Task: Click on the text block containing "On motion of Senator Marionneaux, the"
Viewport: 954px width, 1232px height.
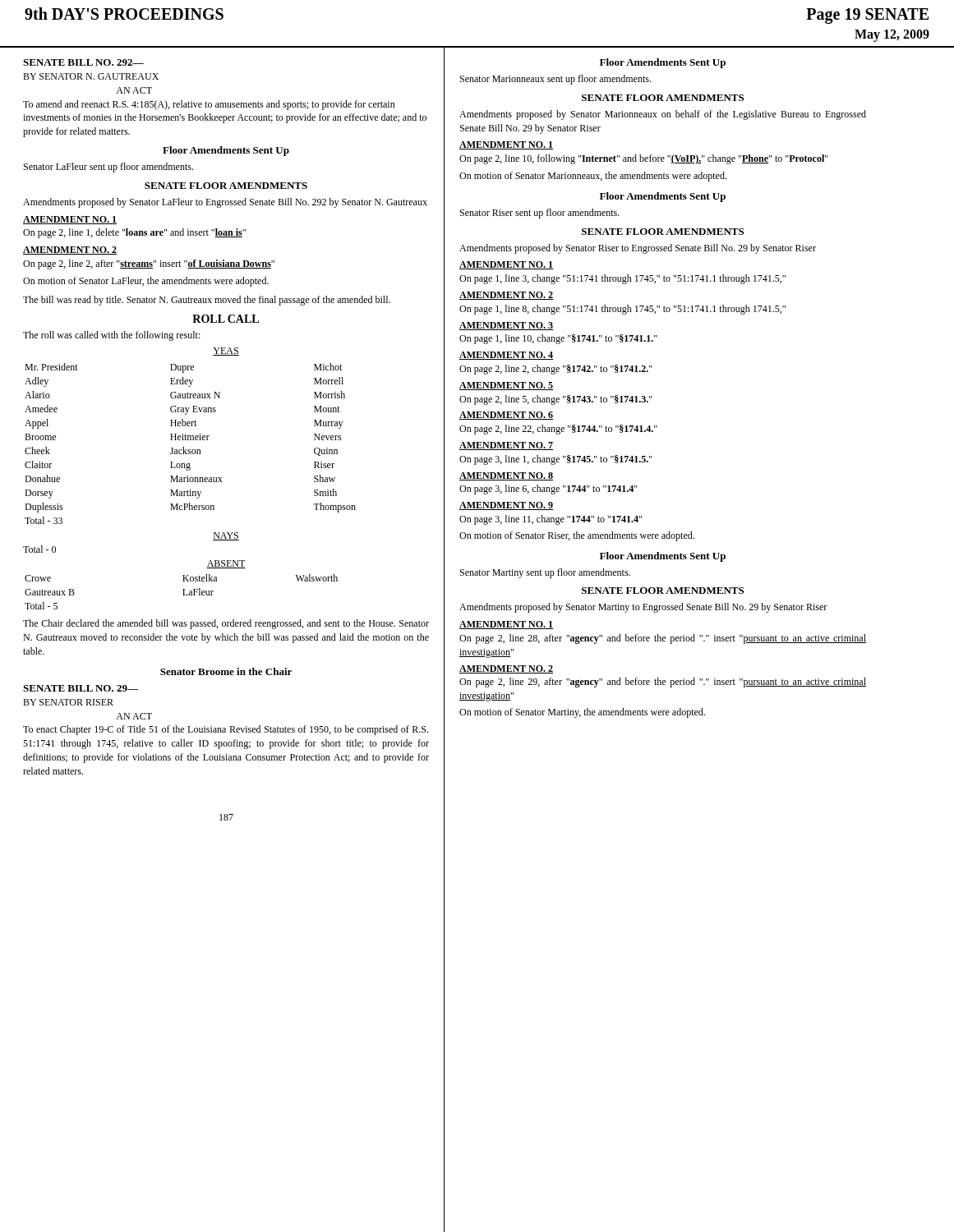Action: pos(593,176)
